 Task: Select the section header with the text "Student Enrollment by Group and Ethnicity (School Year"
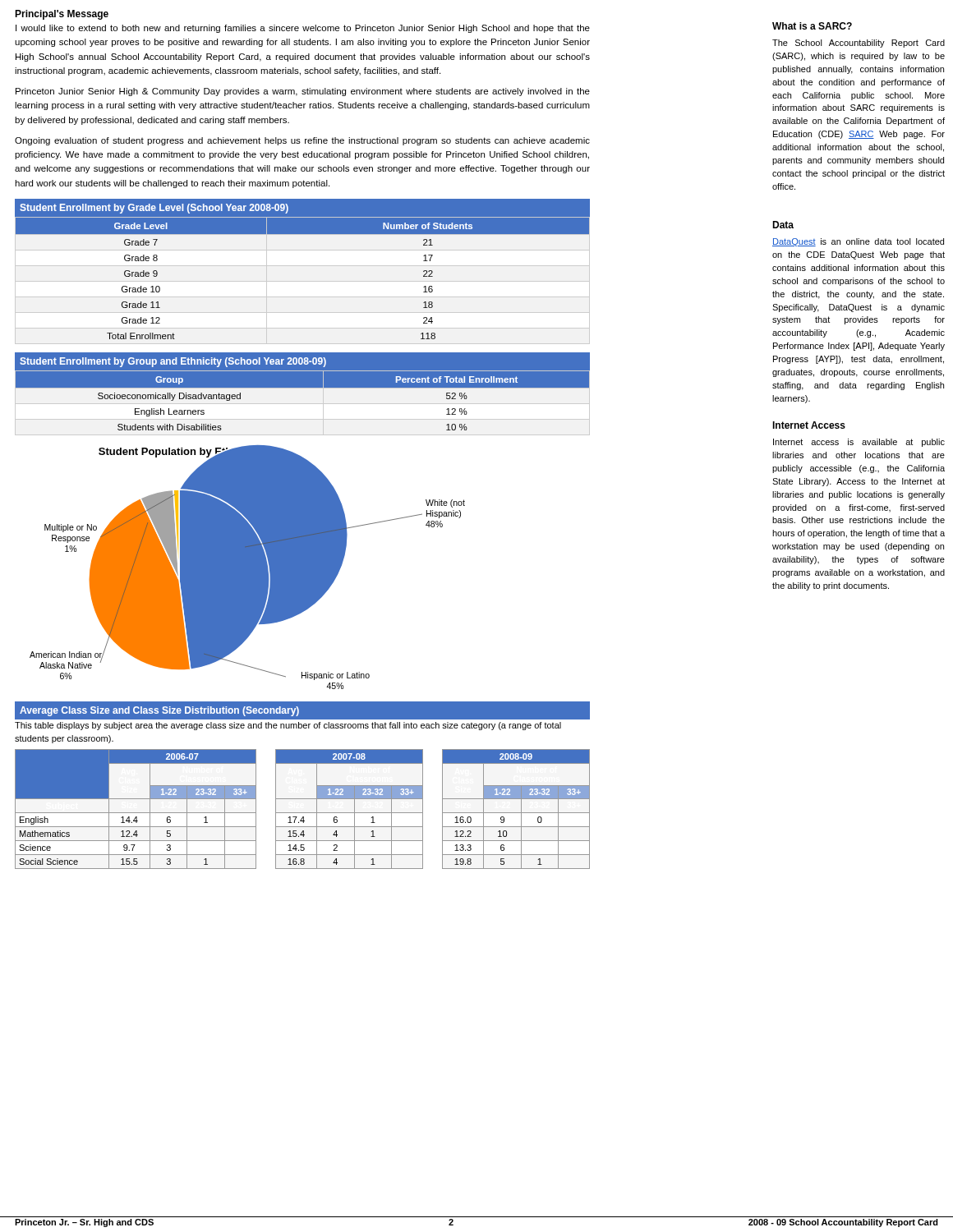pos(302,361)
